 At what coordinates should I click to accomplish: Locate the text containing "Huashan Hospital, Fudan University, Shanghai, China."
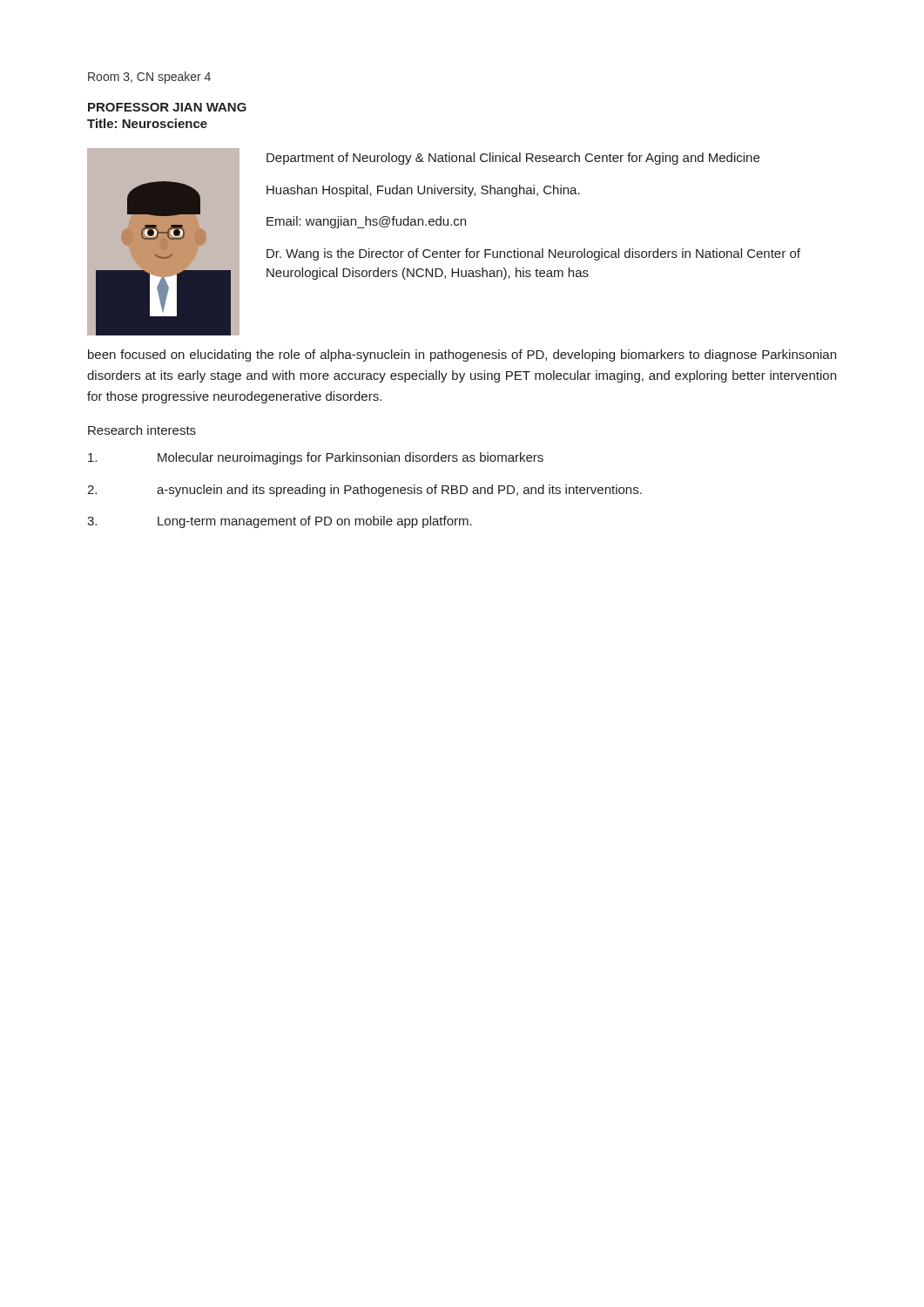point(551,190)
